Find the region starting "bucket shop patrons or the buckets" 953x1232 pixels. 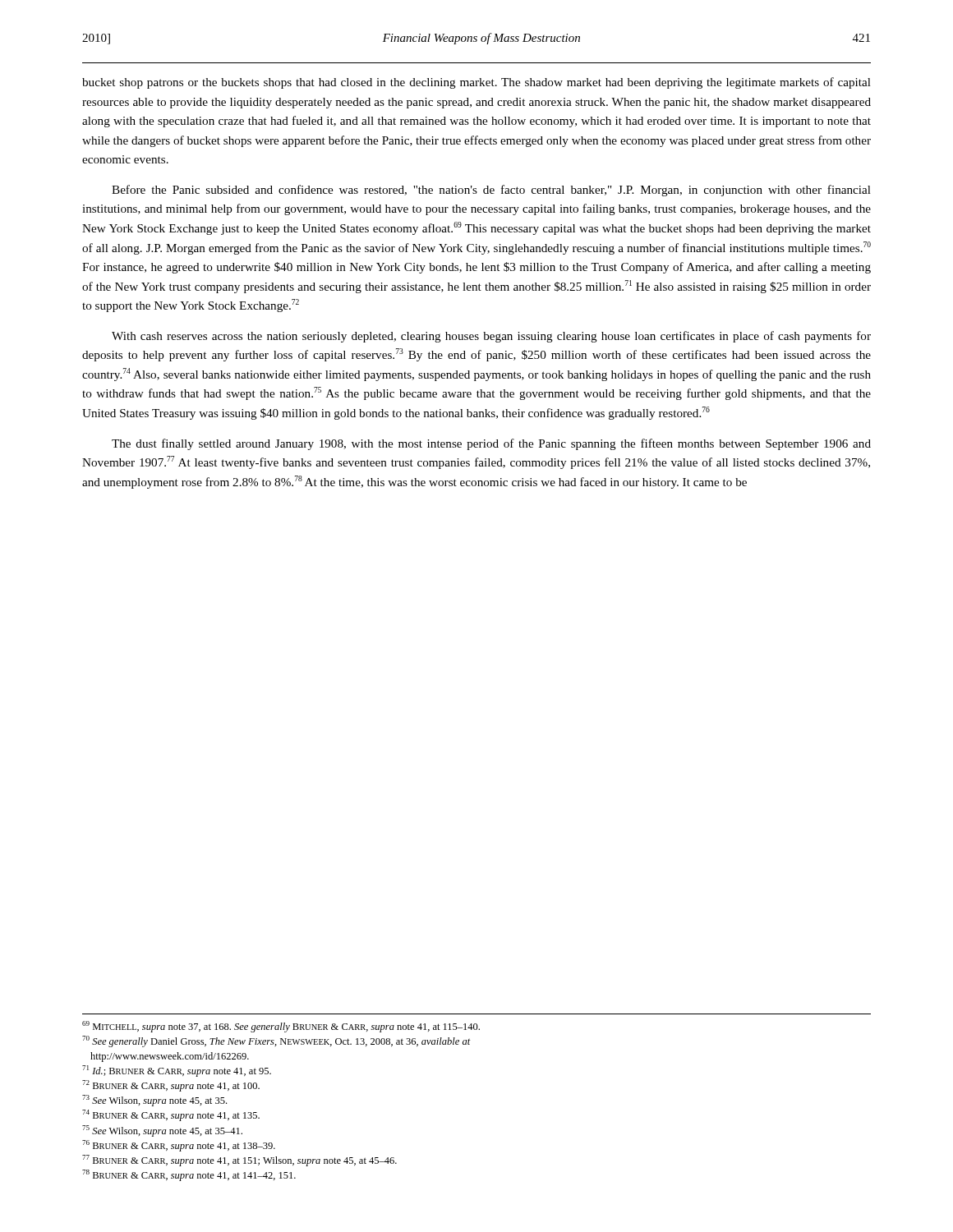(476, 120)
